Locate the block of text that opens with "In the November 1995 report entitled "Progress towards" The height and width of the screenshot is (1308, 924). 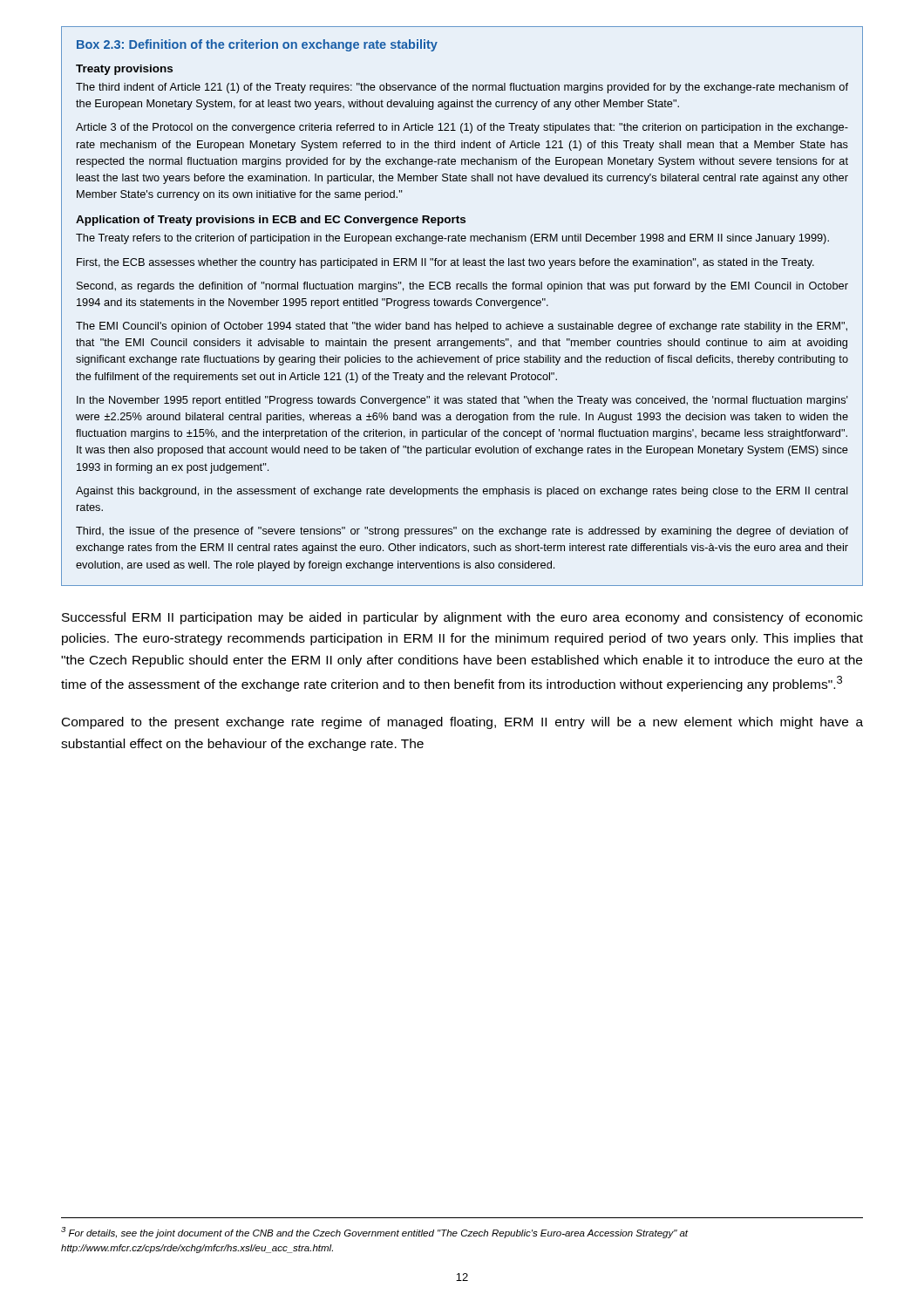[x=462, y=433]
